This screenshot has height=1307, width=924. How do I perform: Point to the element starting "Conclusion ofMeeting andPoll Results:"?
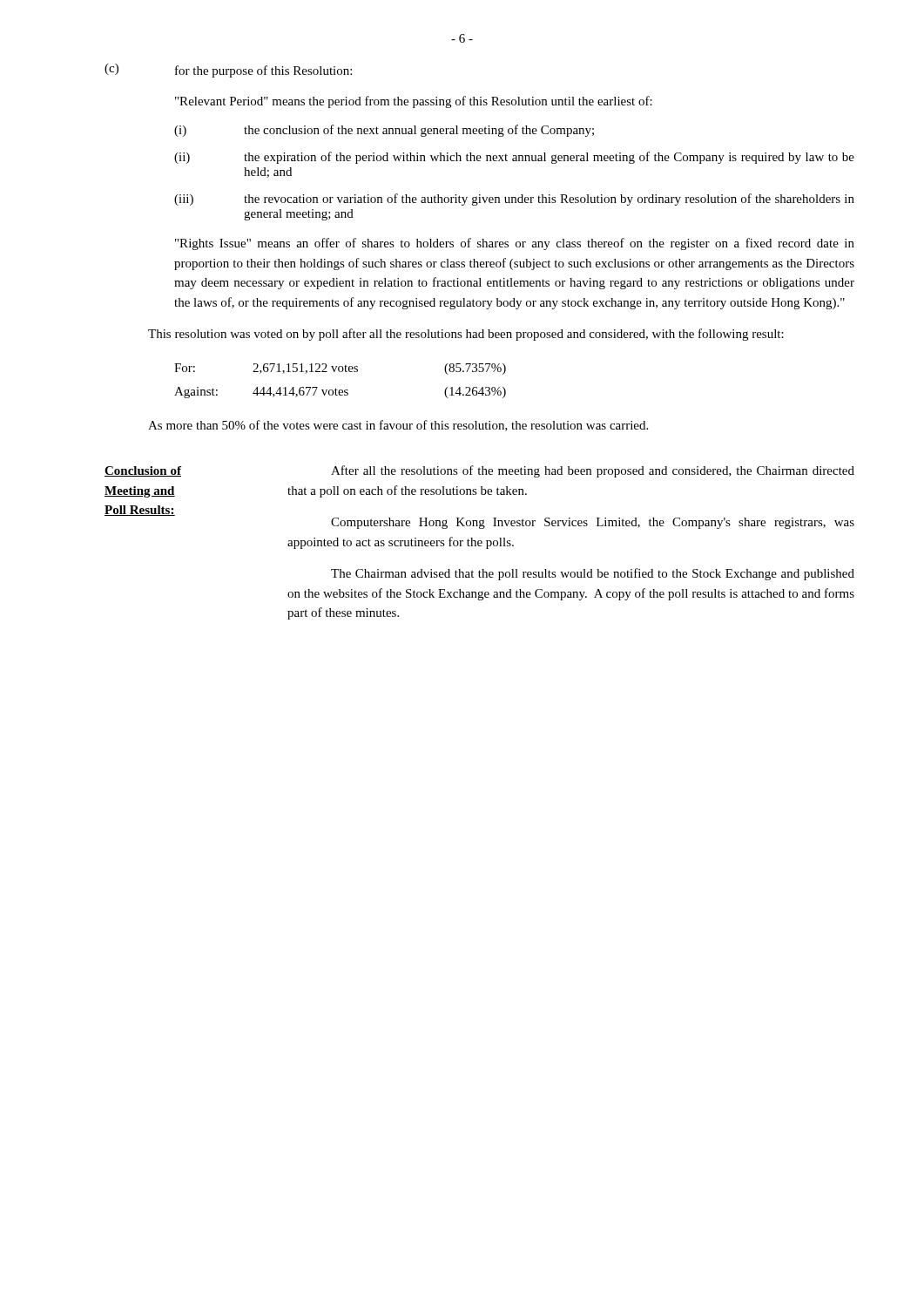pyautogui.click(x=143, y=490)
